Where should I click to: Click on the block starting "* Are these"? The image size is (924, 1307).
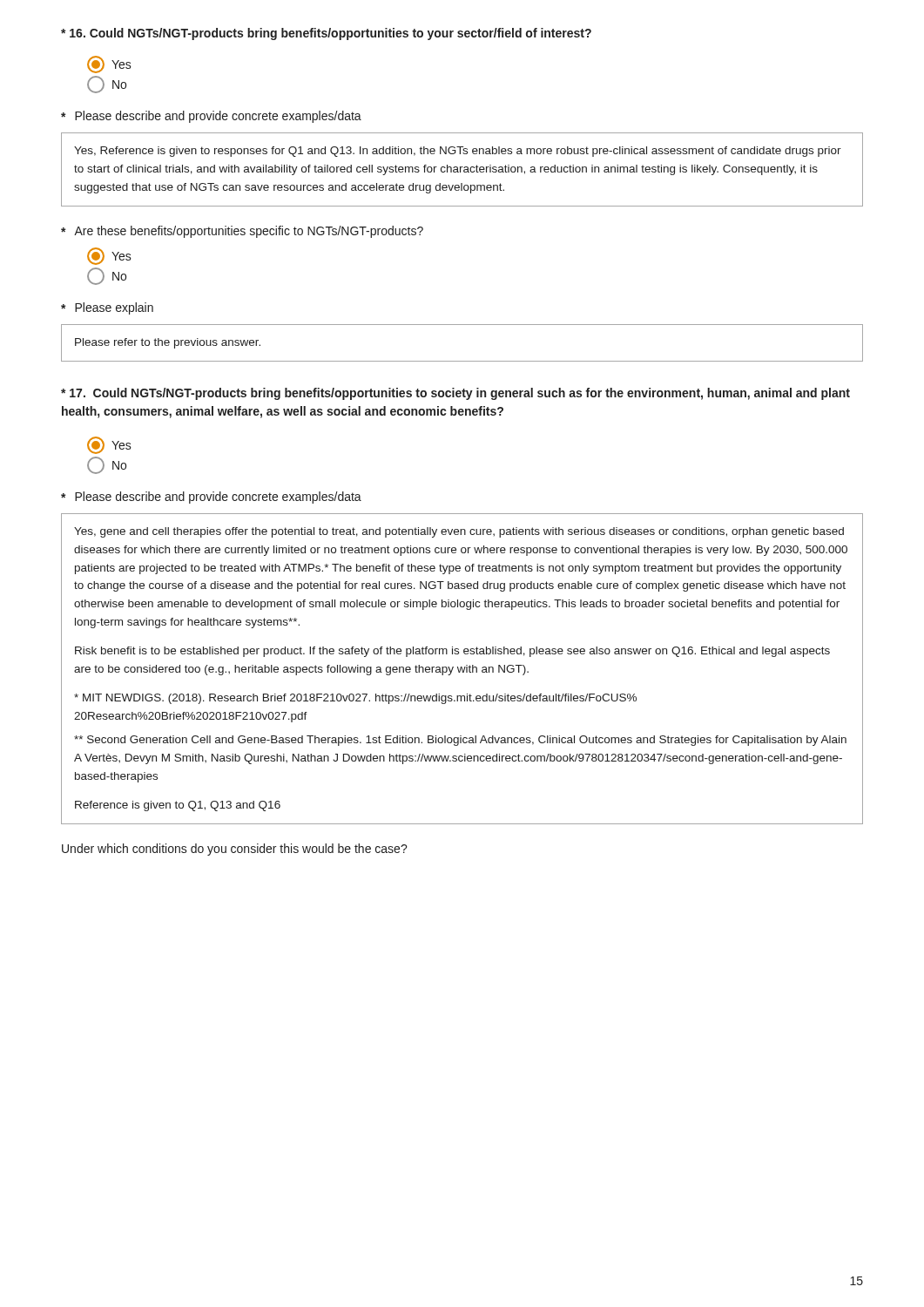tap(242, 231)
